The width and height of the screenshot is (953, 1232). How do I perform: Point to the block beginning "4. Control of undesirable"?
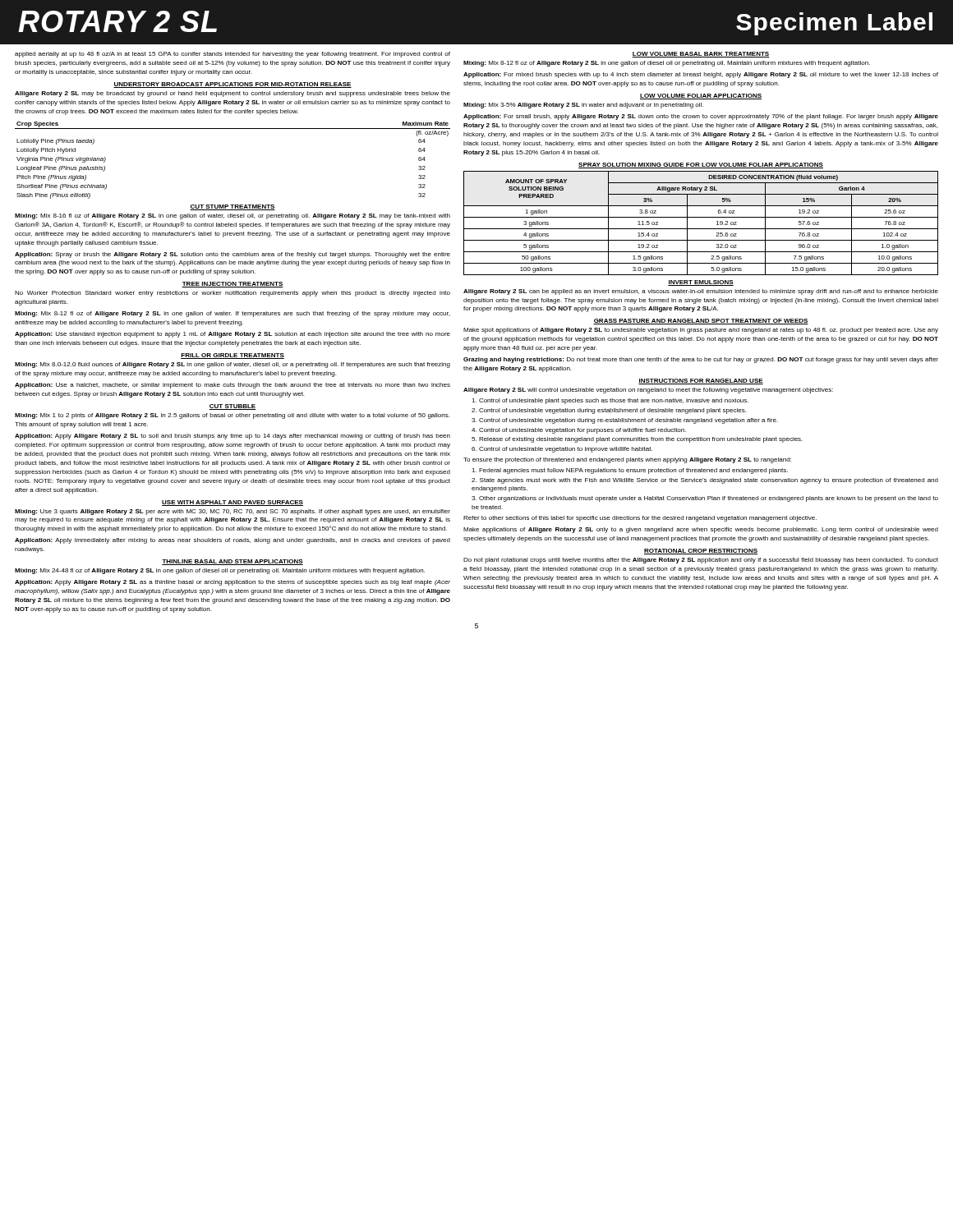[579, 430]
